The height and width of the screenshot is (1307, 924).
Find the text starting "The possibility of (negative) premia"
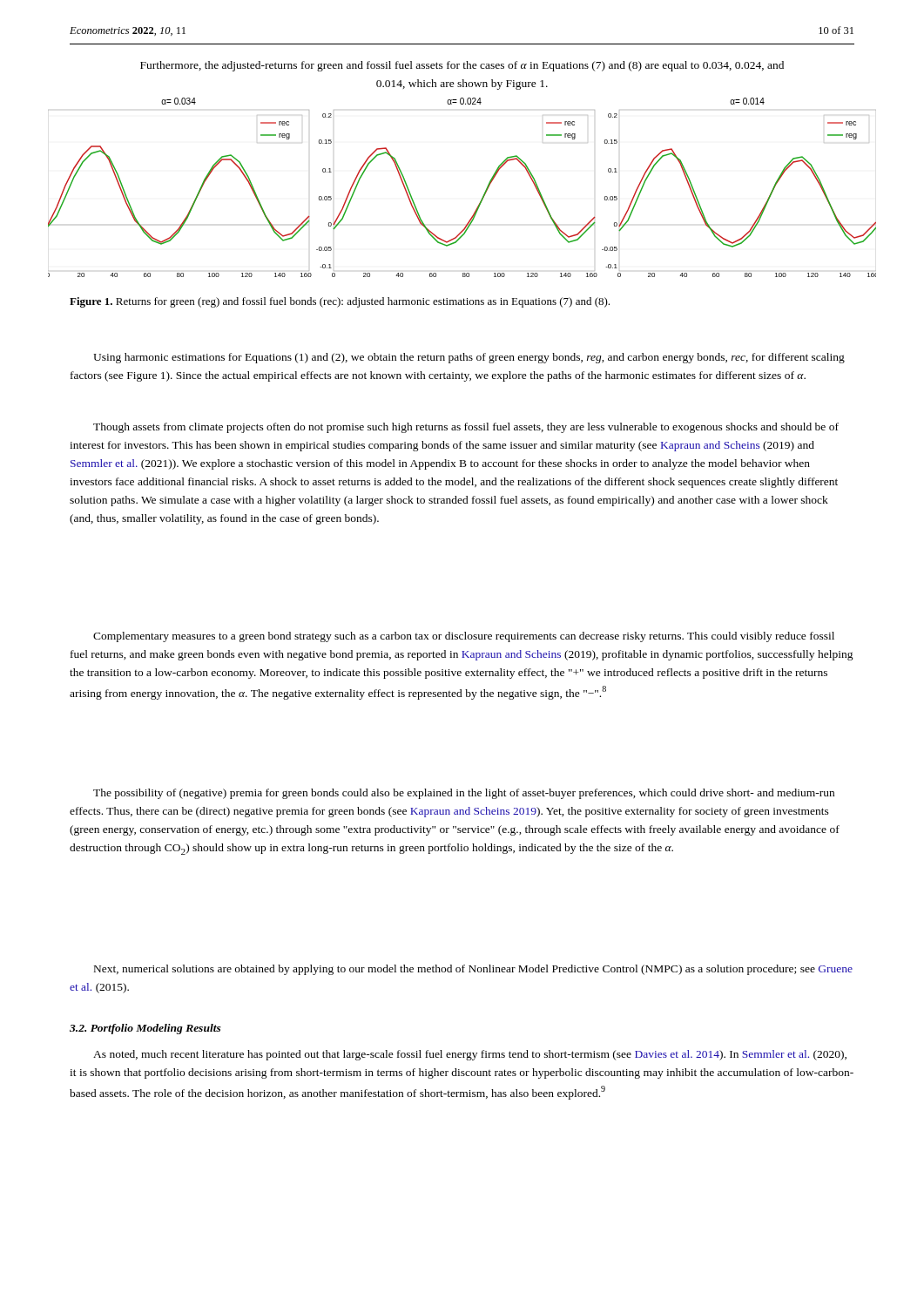tap(462, 822)
